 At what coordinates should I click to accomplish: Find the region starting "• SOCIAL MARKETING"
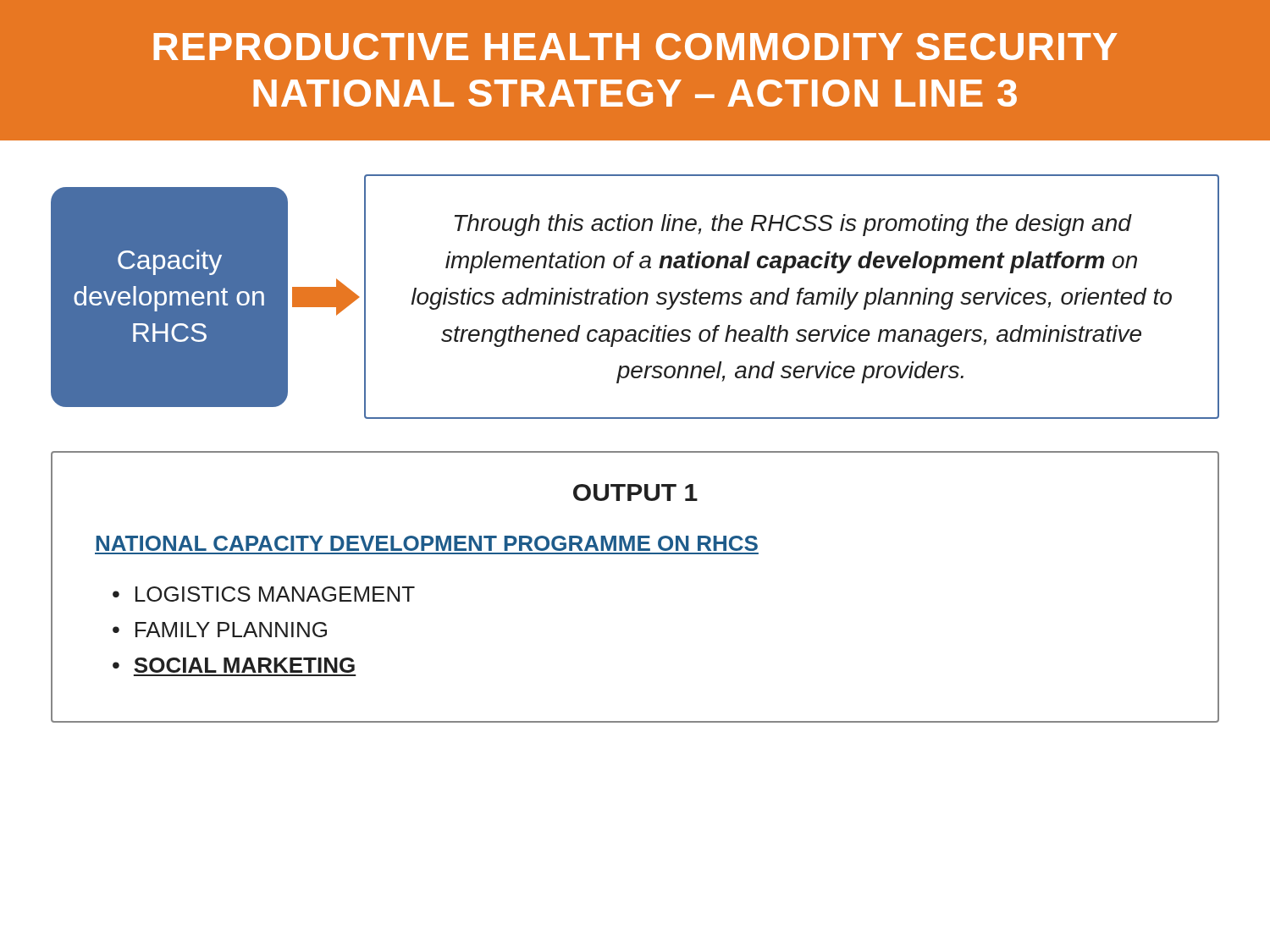[x=234, y=665]
